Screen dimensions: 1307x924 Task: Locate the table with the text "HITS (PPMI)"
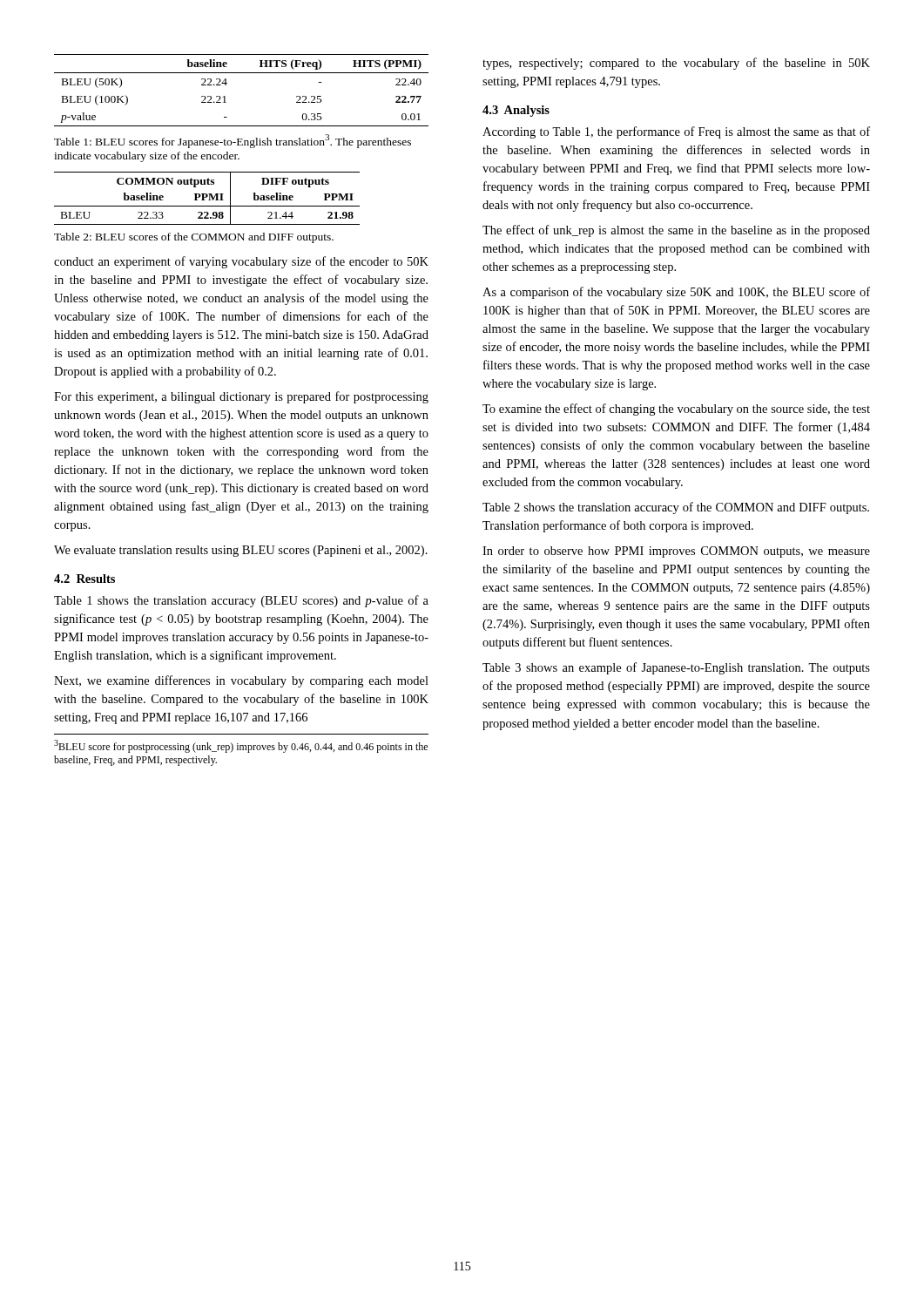[x=241, y=90]
